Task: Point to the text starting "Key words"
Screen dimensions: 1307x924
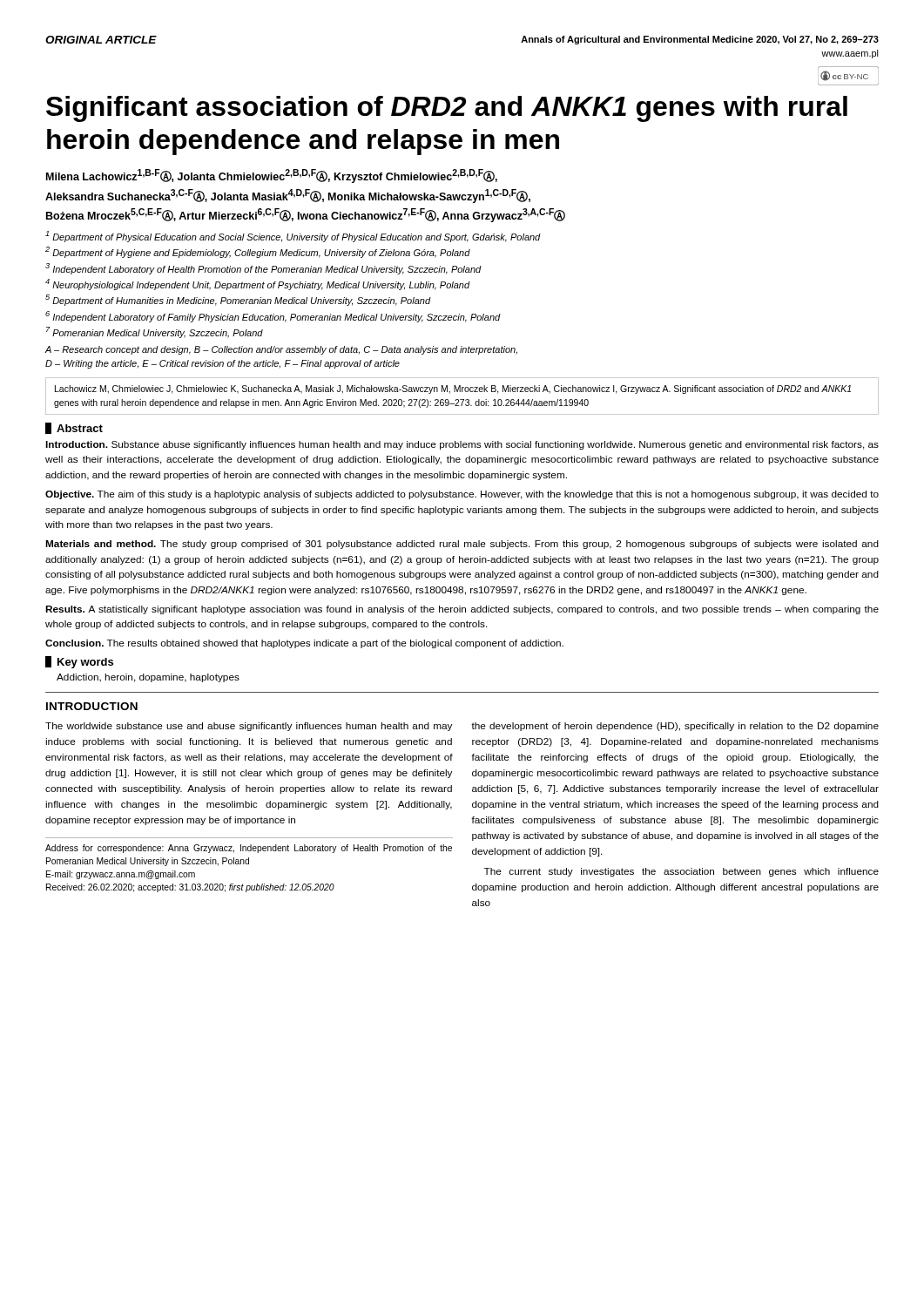Action: (x=80, y=661)
